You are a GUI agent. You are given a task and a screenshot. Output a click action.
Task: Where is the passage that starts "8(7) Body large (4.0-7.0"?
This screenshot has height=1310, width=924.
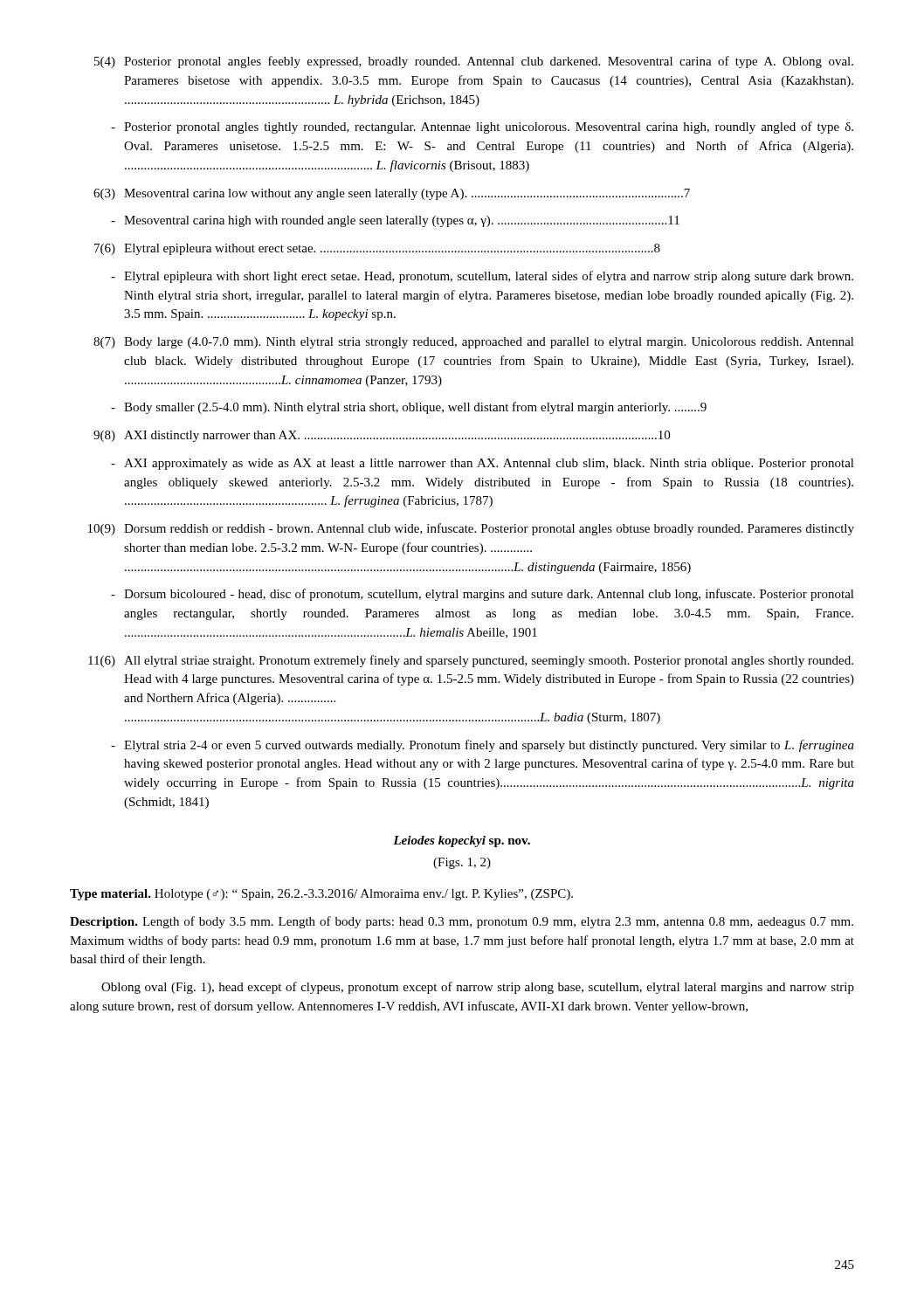coord(462,361)
